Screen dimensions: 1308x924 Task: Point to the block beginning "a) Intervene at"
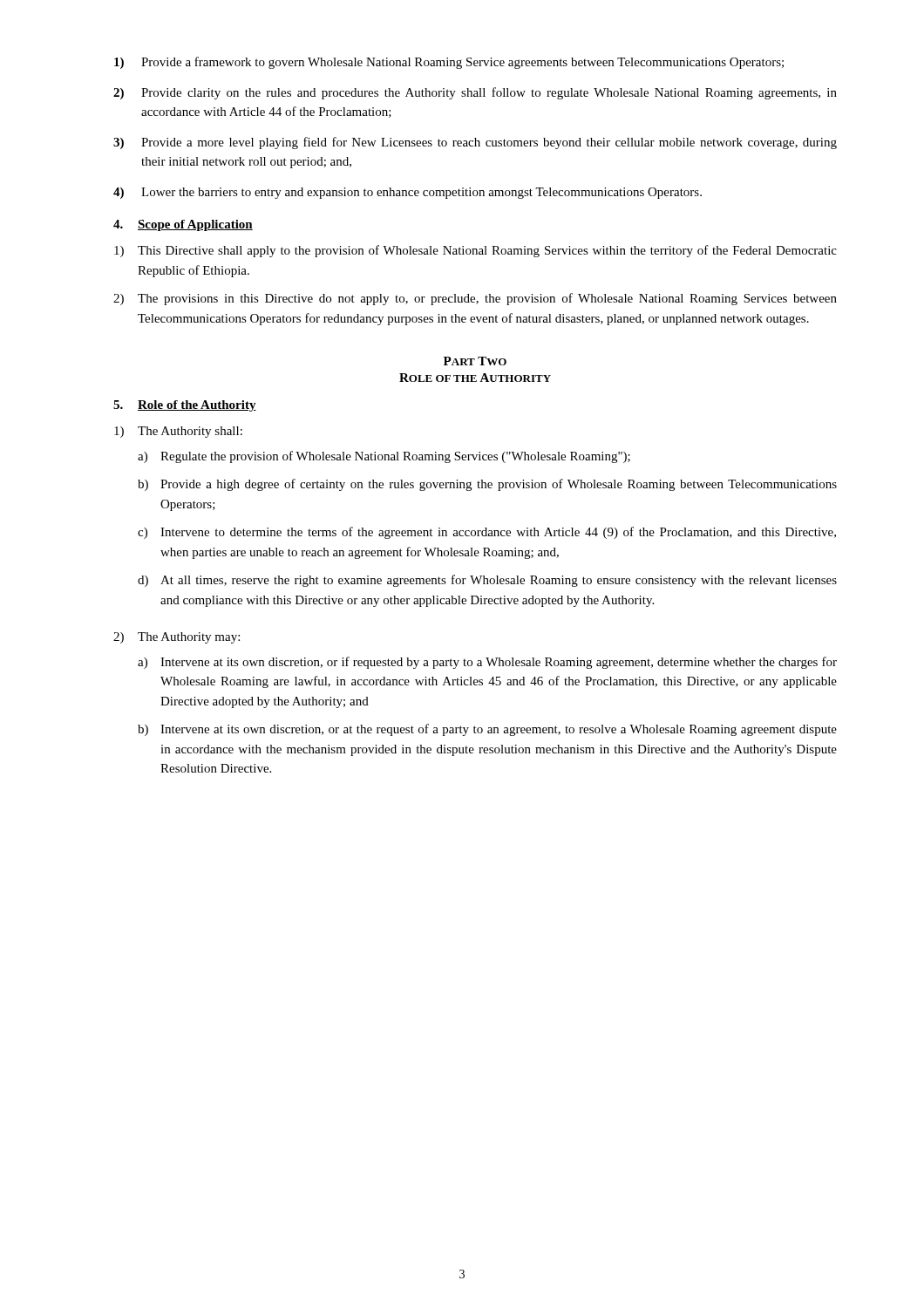point(487,681)
